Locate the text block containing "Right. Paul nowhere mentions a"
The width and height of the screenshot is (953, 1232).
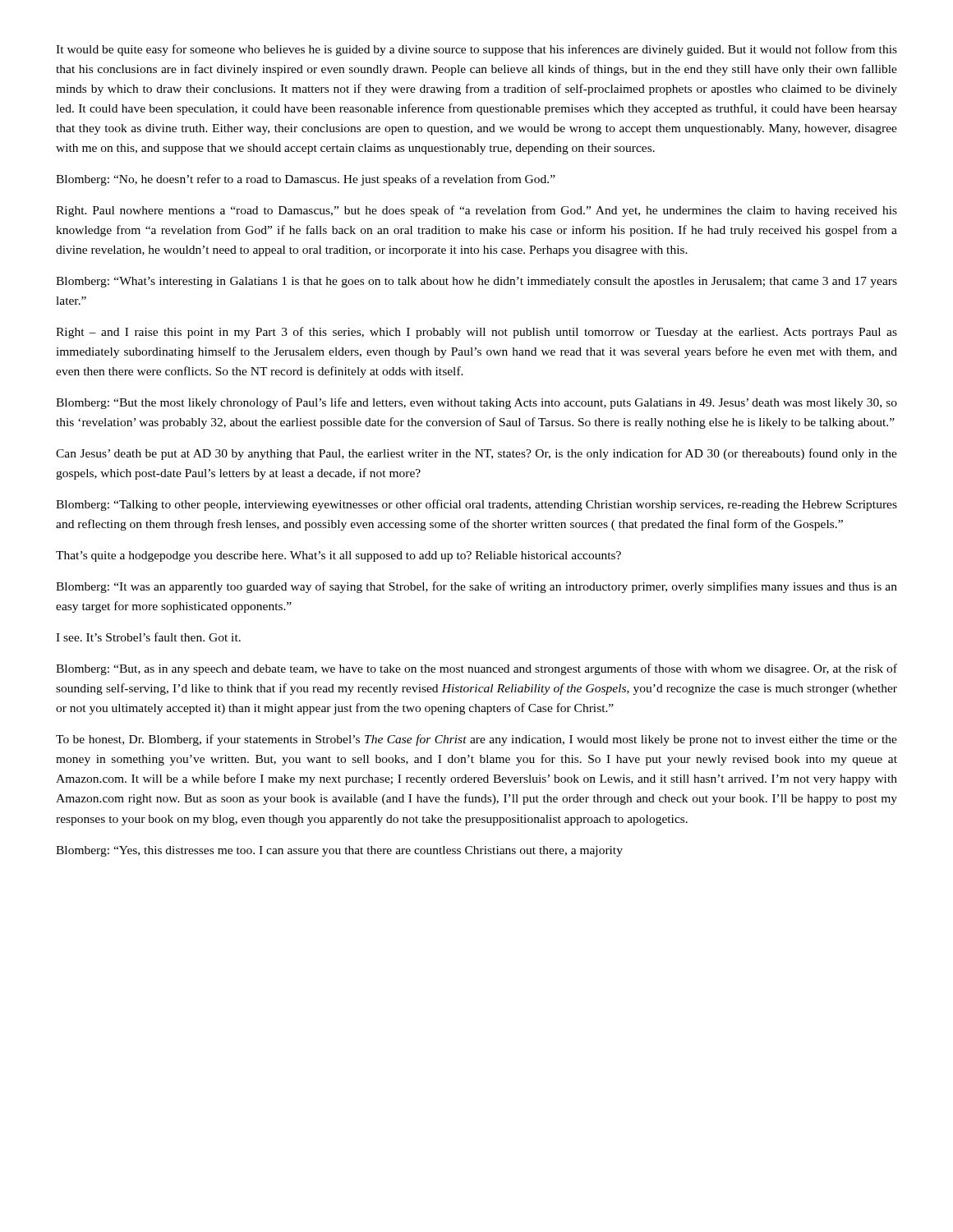click(x=476, y=230)
